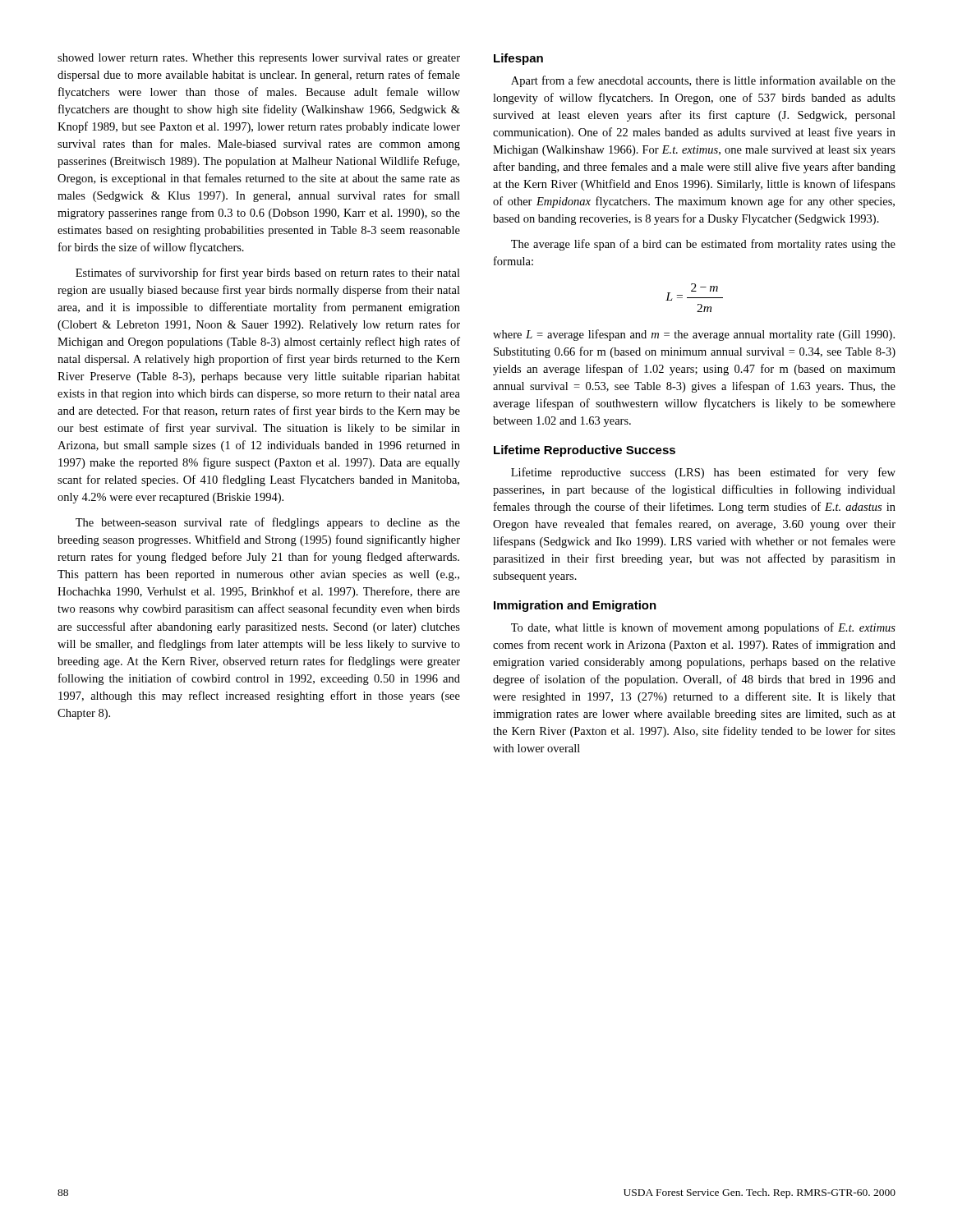Locate the text starting "where L = average lifespan and m"
Viewport: 953px width, 1232px height.
[x=694, y=378]
